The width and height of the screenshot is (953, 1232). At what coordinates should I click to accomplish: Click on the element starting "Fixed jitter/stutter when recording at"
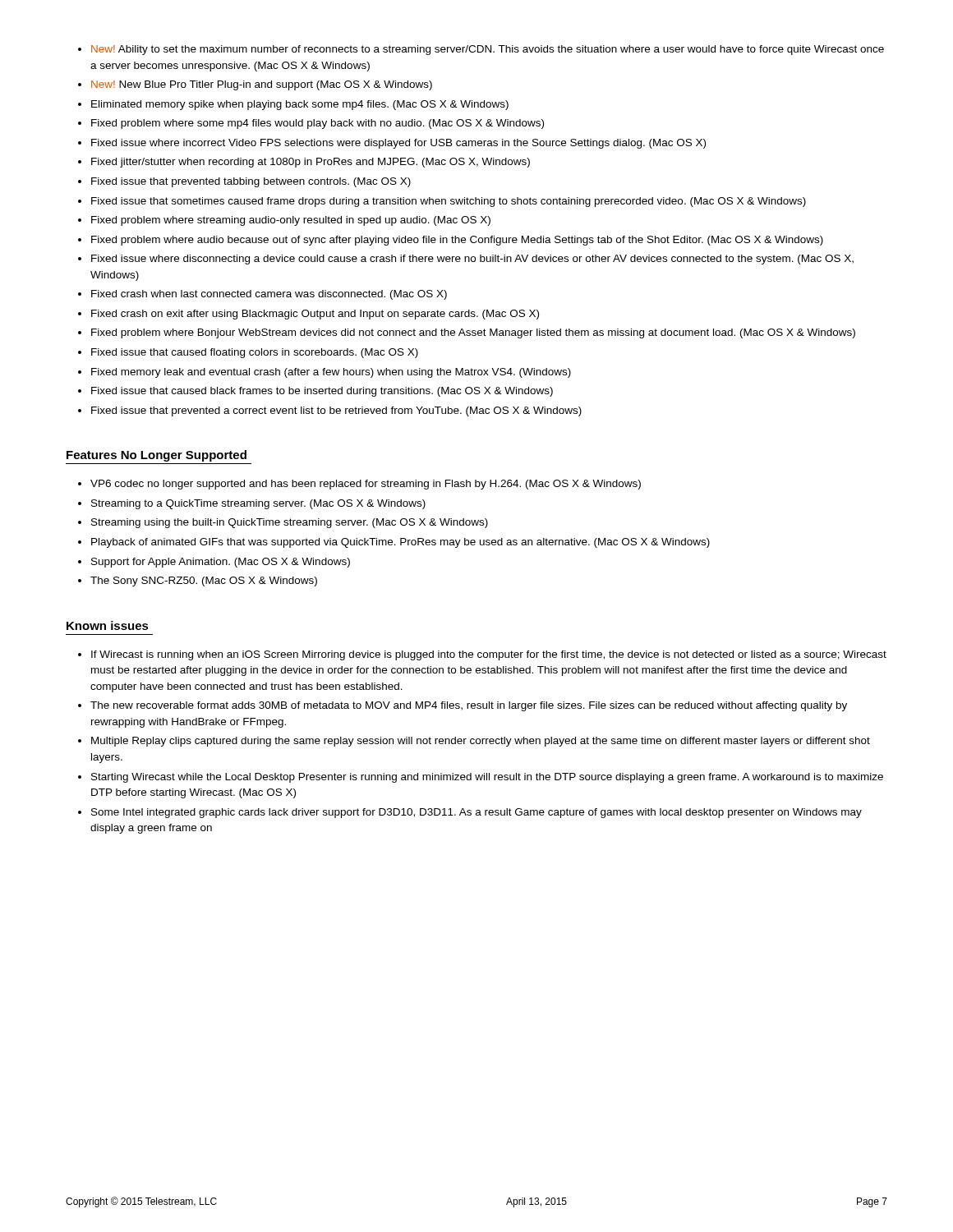coord(489,162)
